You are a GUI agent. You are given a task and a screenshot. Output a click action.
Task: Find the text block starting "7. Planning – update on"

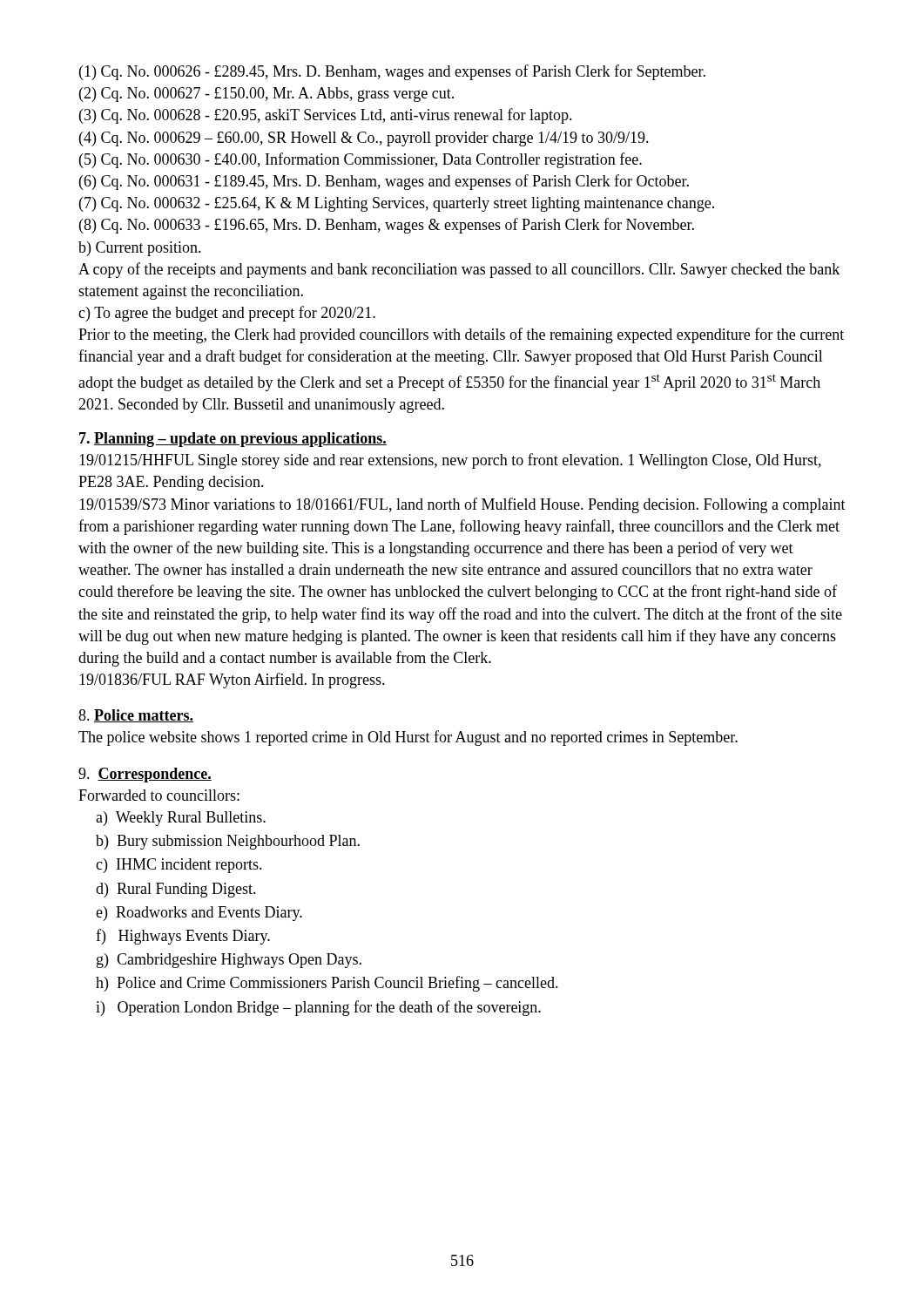(x=233, y=440)
